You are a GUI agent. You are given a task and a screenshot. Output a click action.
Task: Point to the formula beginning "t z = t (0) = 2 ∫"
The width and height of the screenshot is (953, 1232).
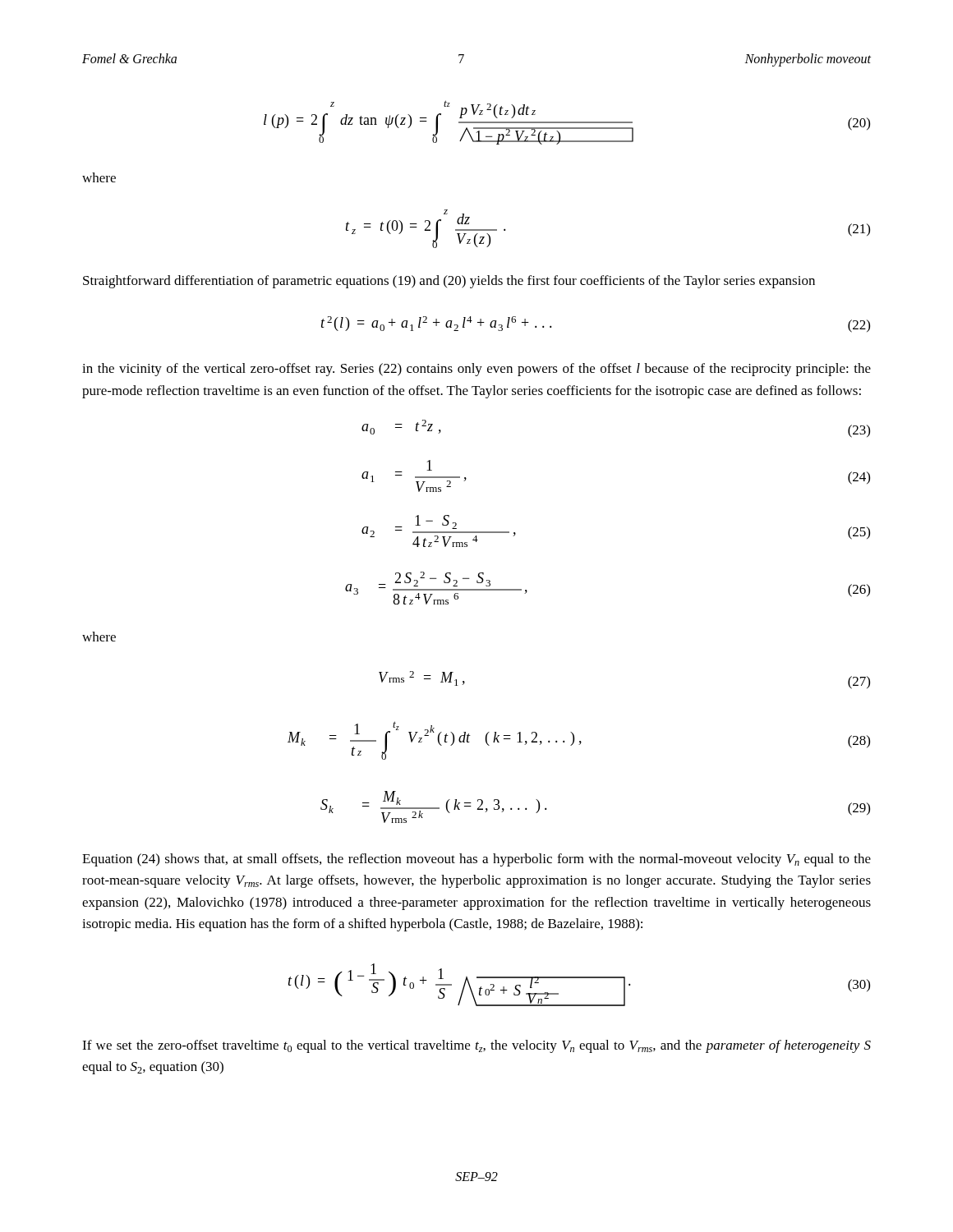point(437,229)
